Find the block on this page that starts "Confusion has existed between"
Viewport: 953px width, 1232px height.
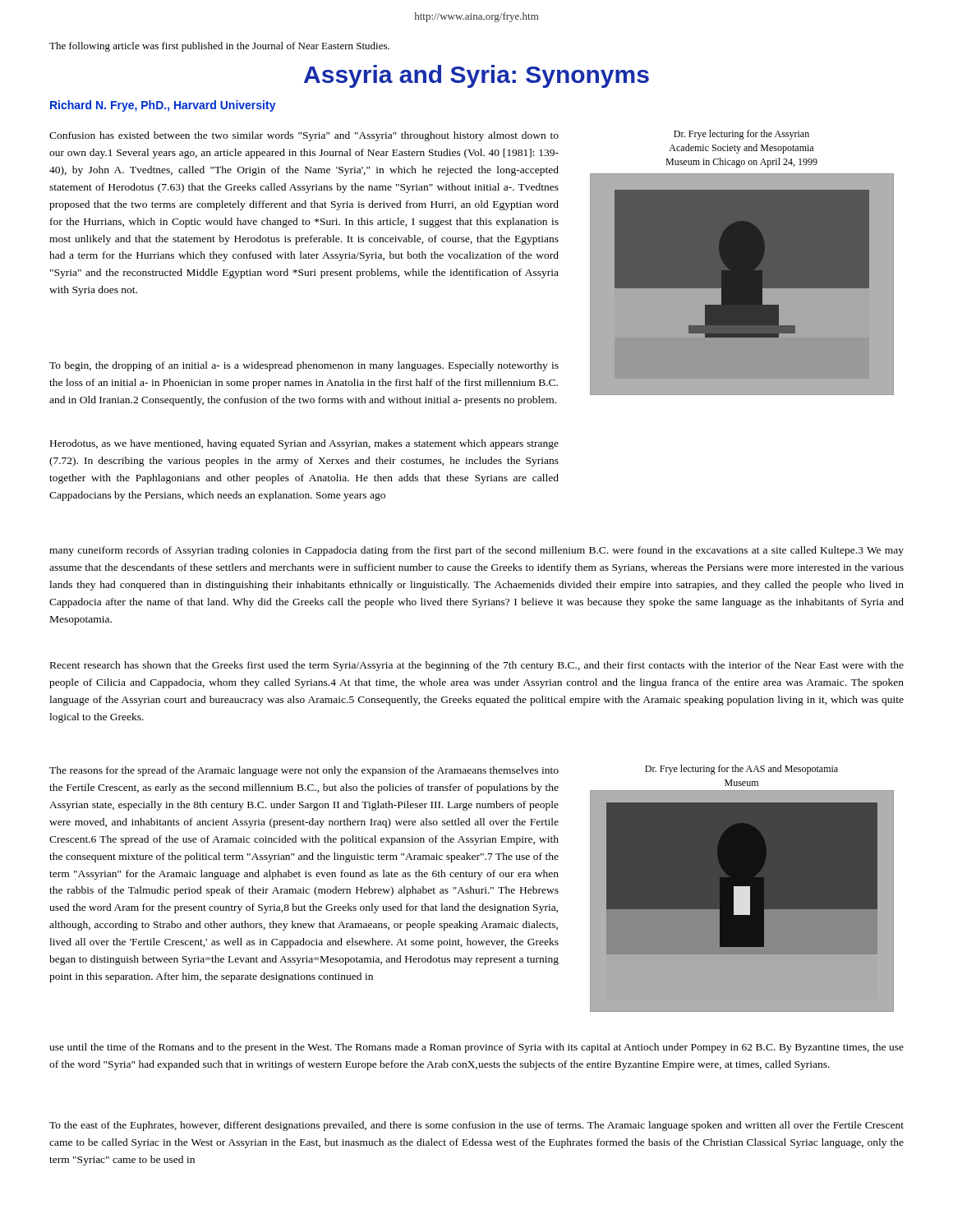304,213
